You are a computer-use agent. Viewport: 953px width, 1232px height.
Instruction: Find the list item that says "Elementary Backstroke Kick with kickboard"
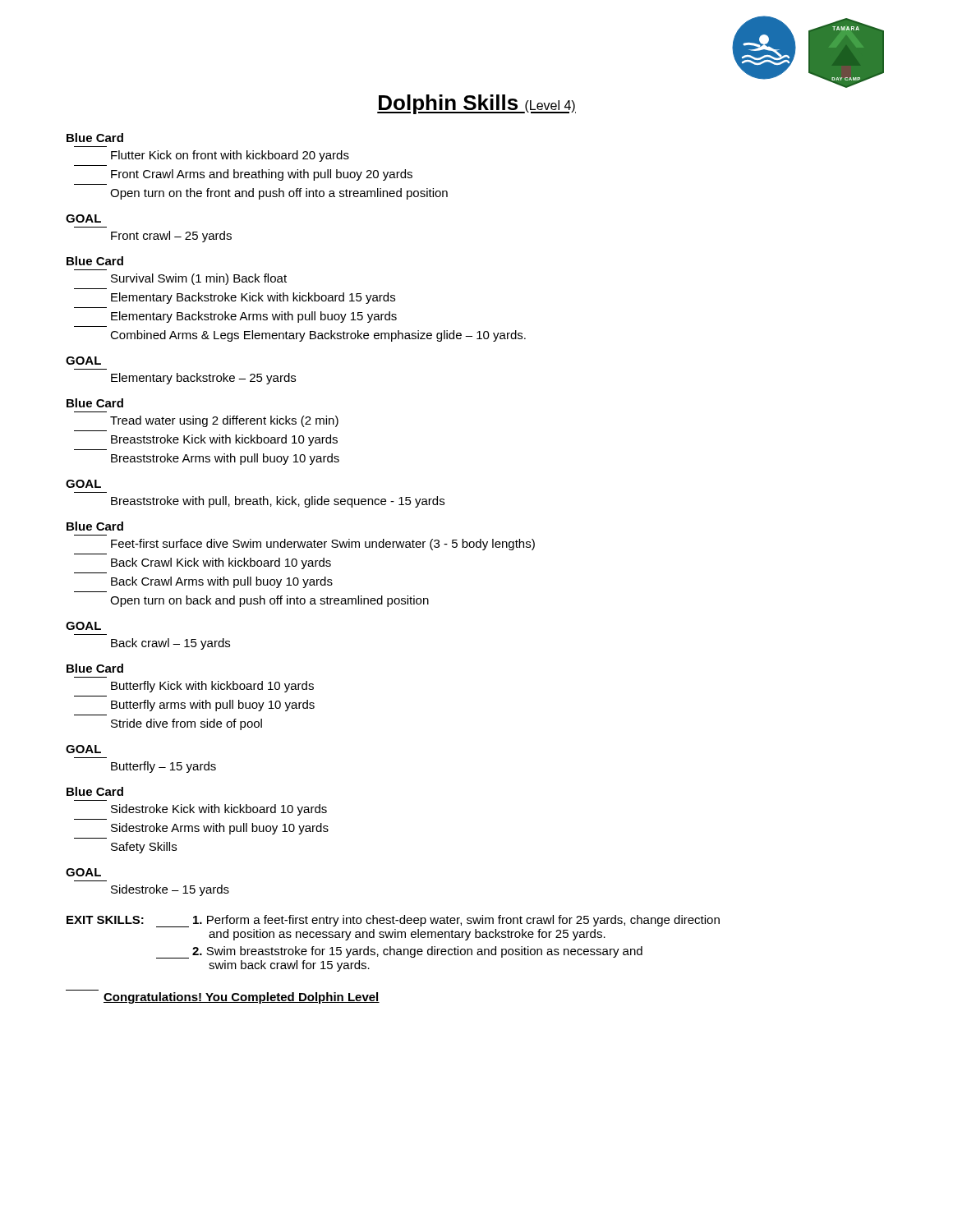235,296
